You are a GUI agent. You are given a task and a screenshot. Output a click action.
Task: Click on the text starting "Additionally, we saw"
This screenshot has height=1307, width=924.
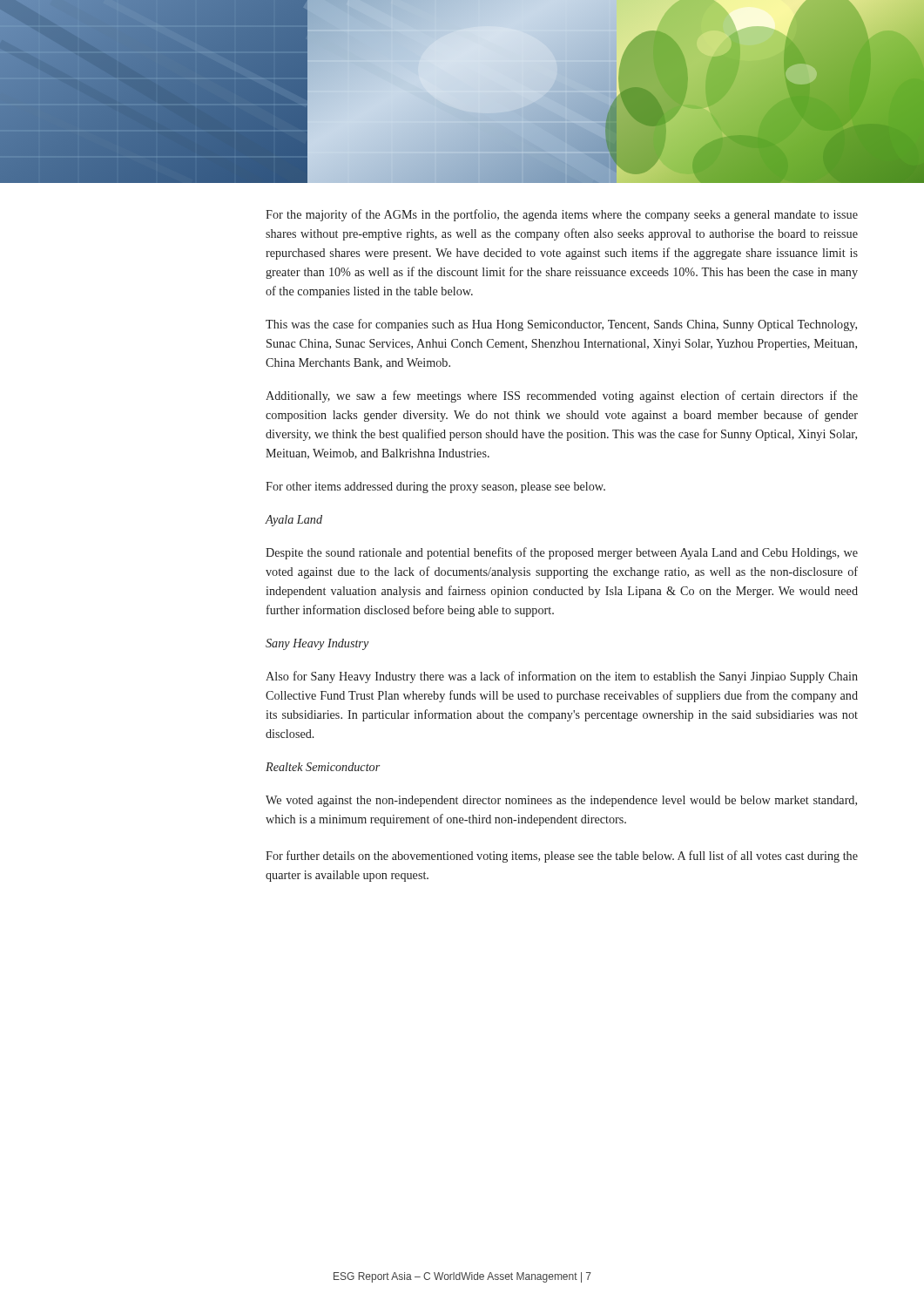click(x=562, y=424)
